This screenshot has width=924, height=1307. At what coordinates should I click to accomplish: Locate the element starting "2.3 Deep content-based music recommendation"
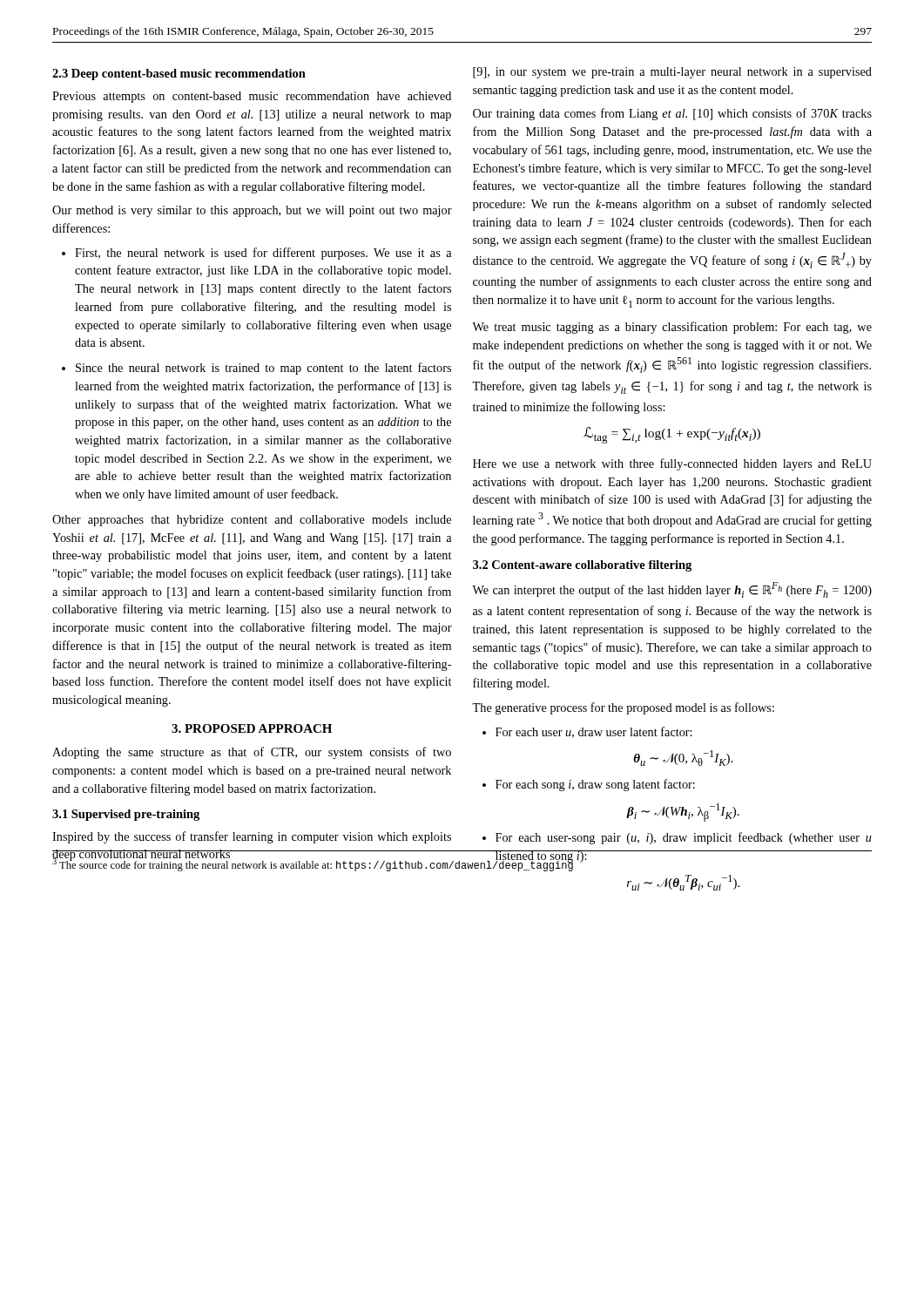179,73
